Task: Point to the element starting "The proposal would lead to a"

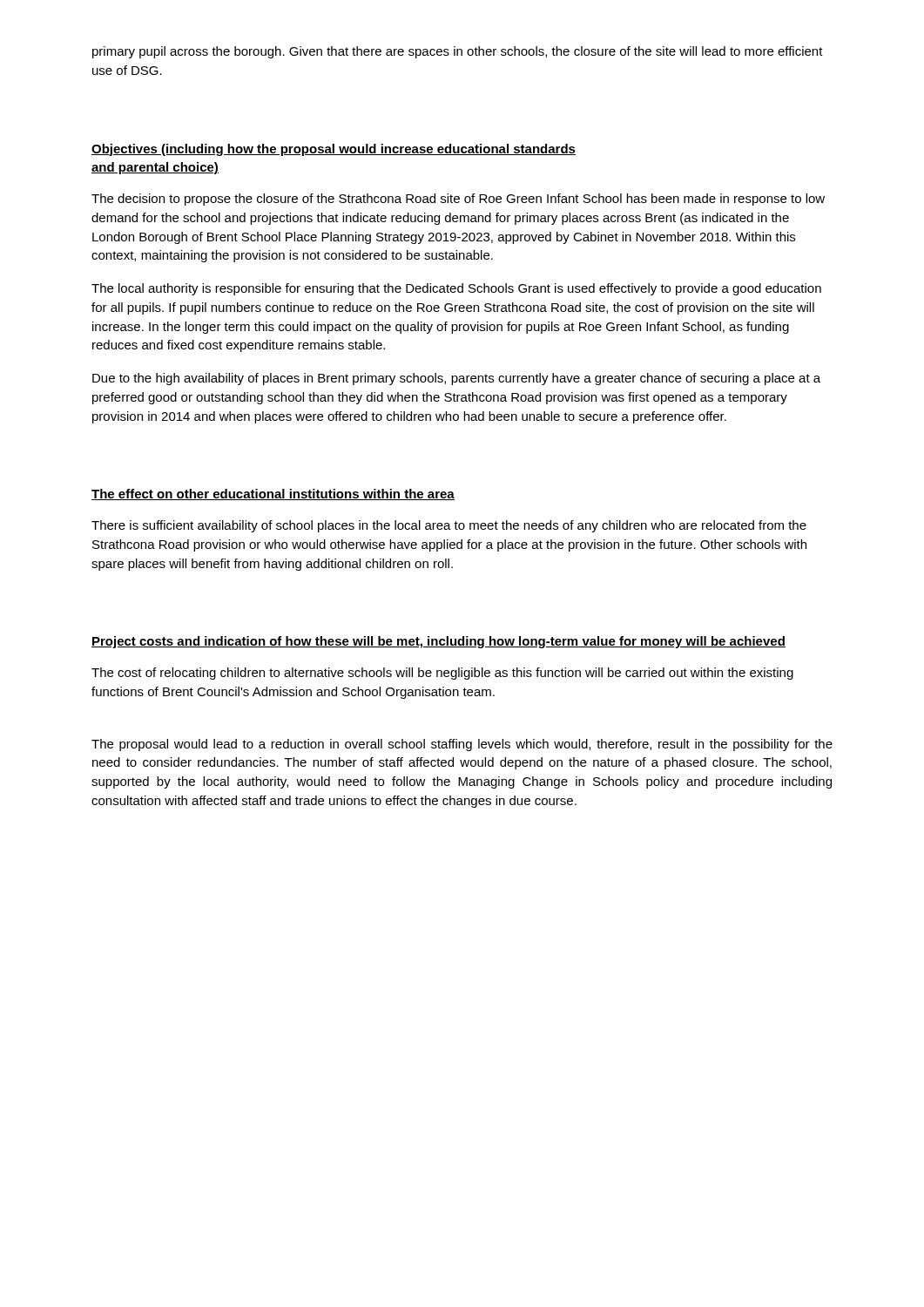Action: click(x=462, y=772)
